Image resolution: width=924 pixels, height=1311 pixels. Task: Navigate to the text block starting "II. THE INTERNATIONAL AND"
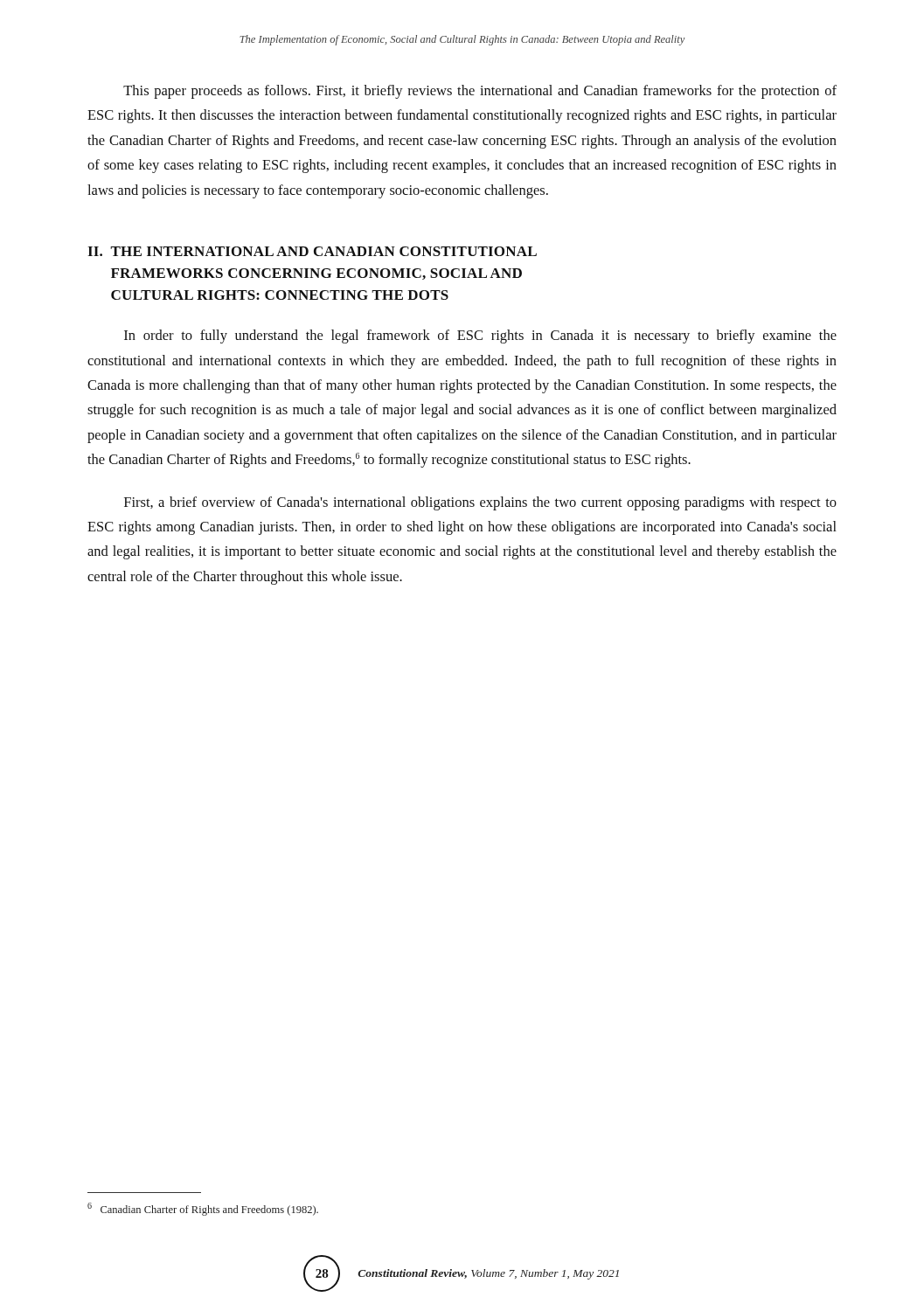pyautogui.click(x=312, y=273)
